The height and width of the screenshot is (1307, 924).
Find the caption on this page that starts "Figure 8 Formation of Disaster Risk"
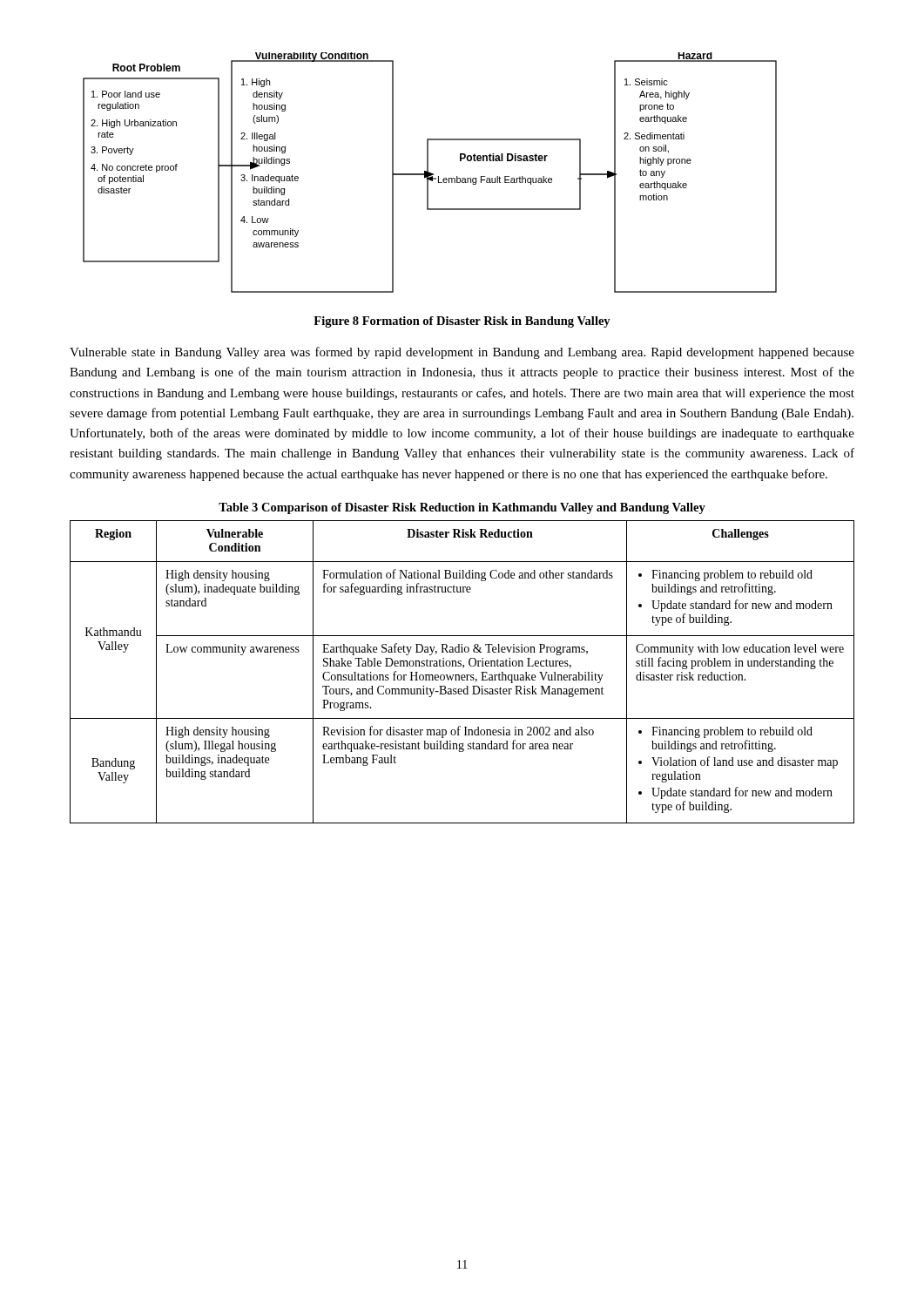coord(462,321)
